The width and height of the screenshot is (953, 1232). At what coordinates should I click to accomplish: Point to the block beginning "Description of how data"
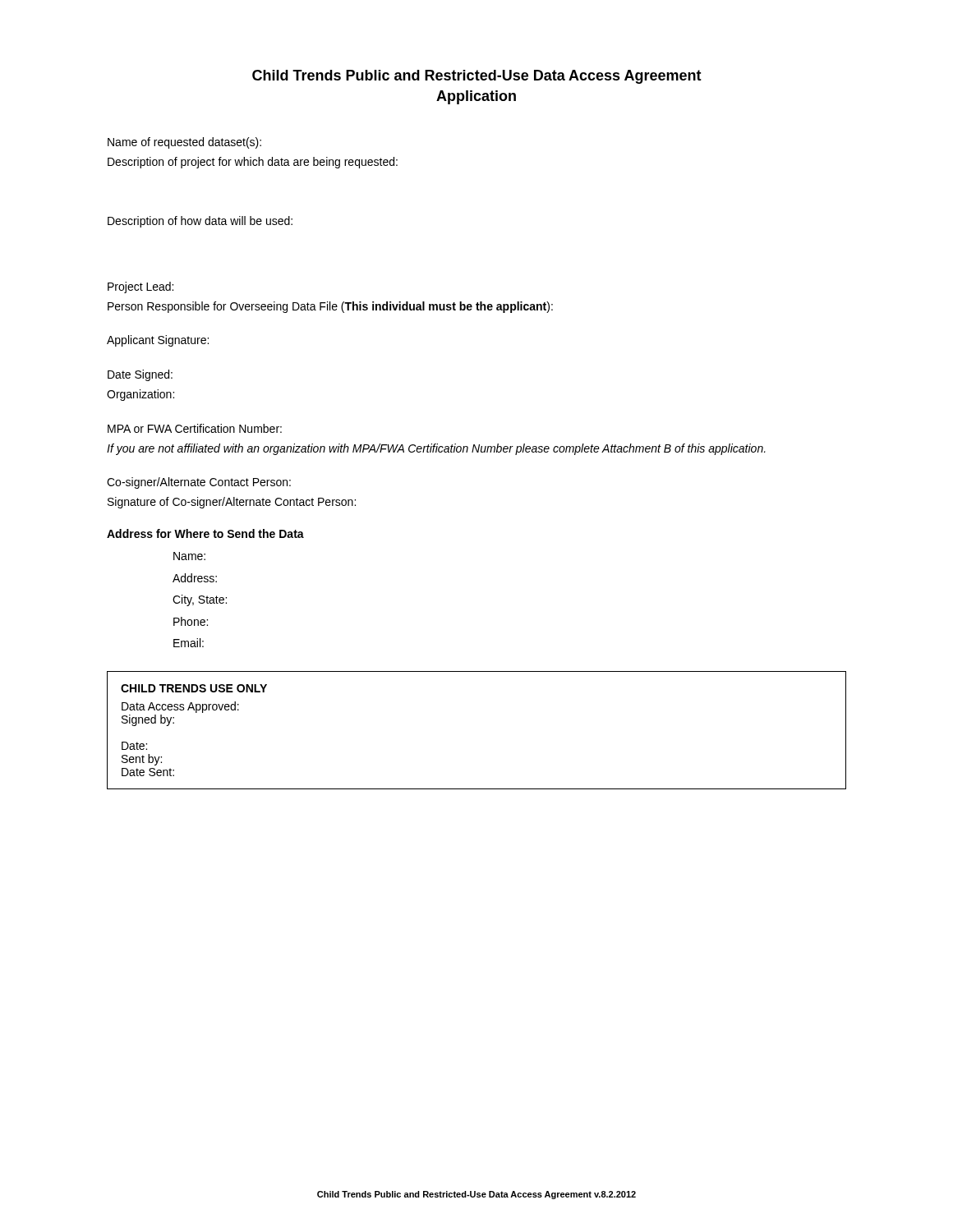[x=200, y=221]
